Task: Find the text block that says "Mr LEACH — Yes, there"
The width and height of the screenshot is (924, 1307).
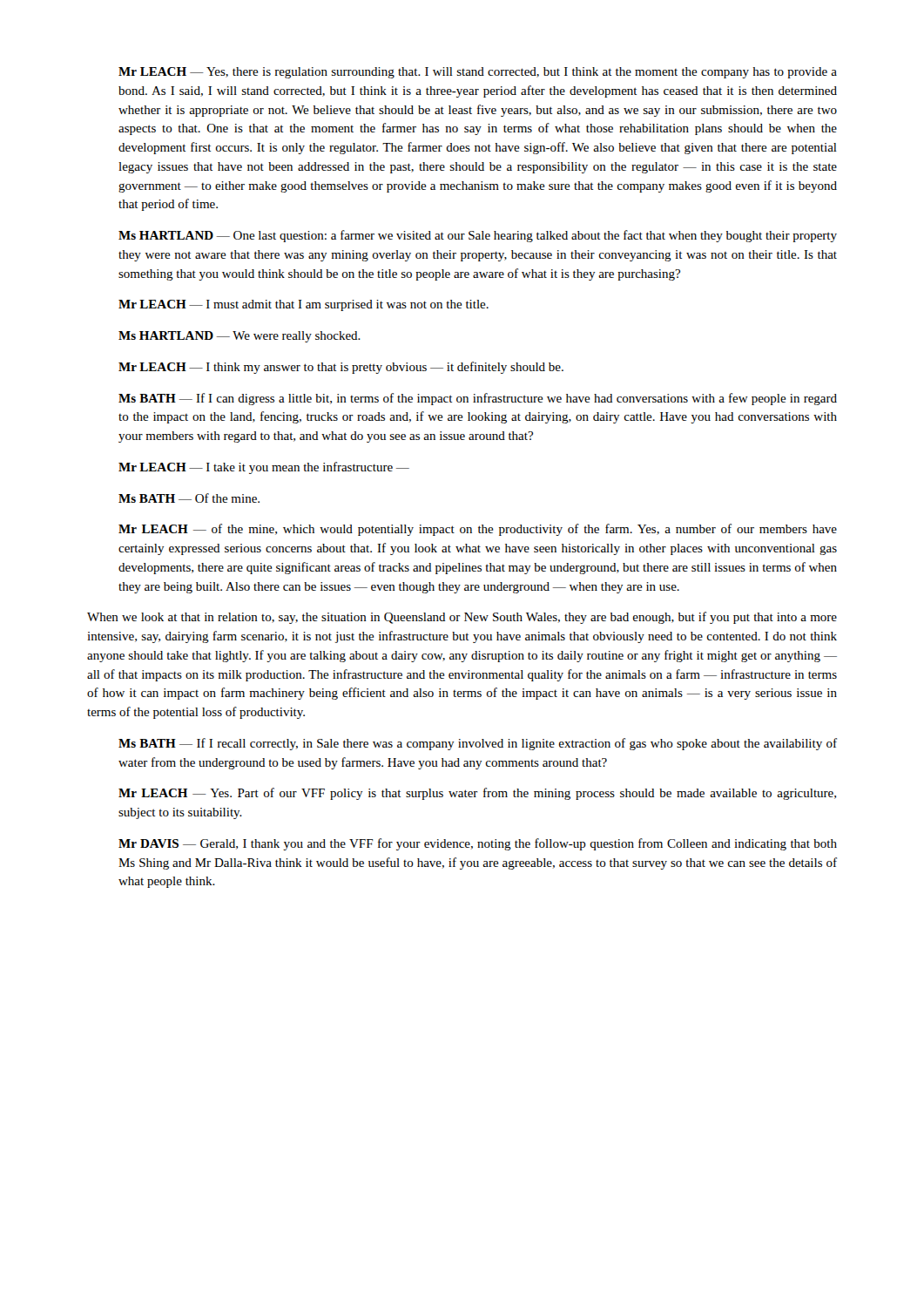Action: pyautogui.click(x=478, y=138)
